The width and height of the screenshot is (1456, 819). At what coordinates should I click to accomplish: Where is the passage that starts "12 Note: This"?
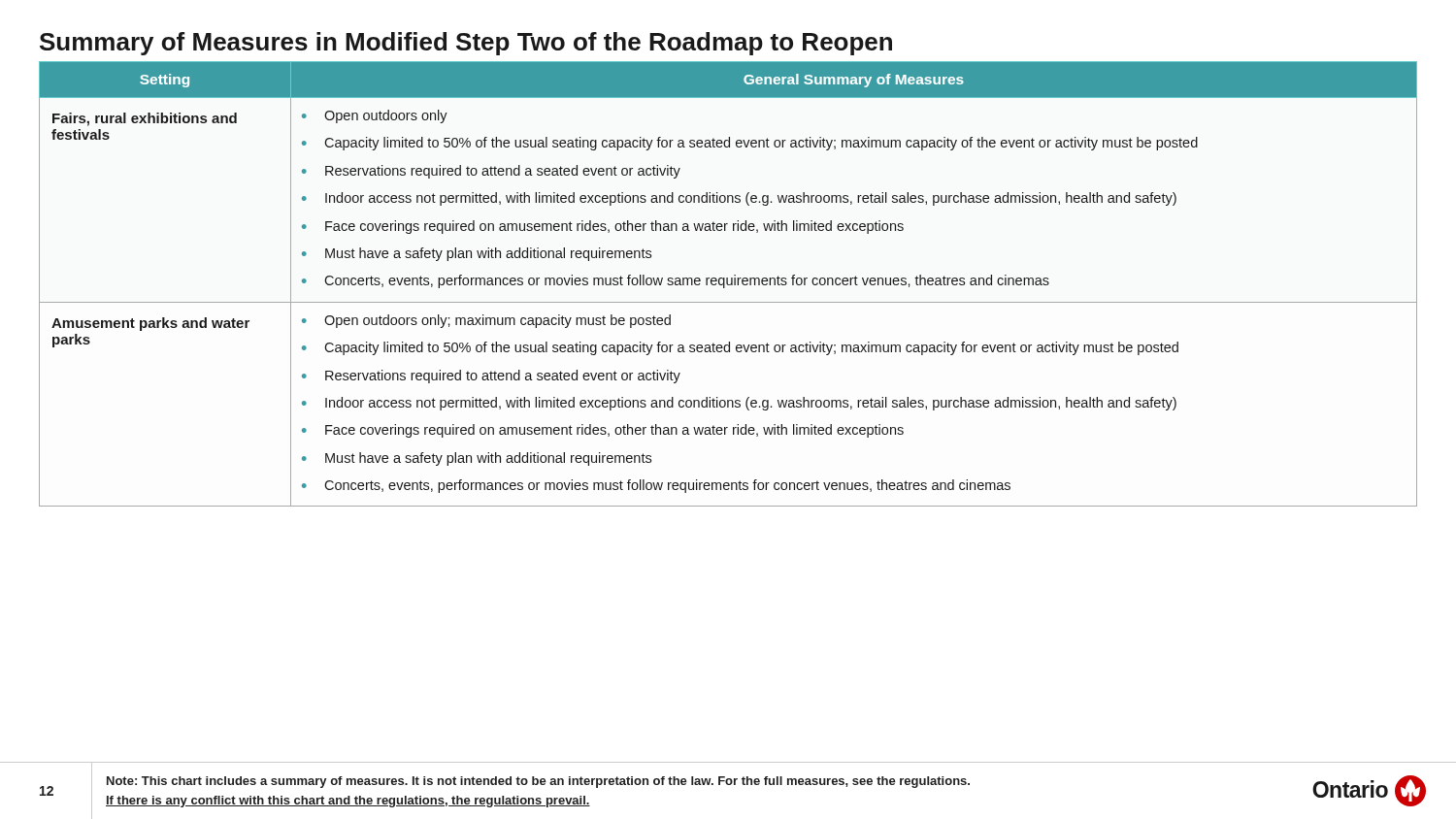pyautogui.click(x=728, y=791)
